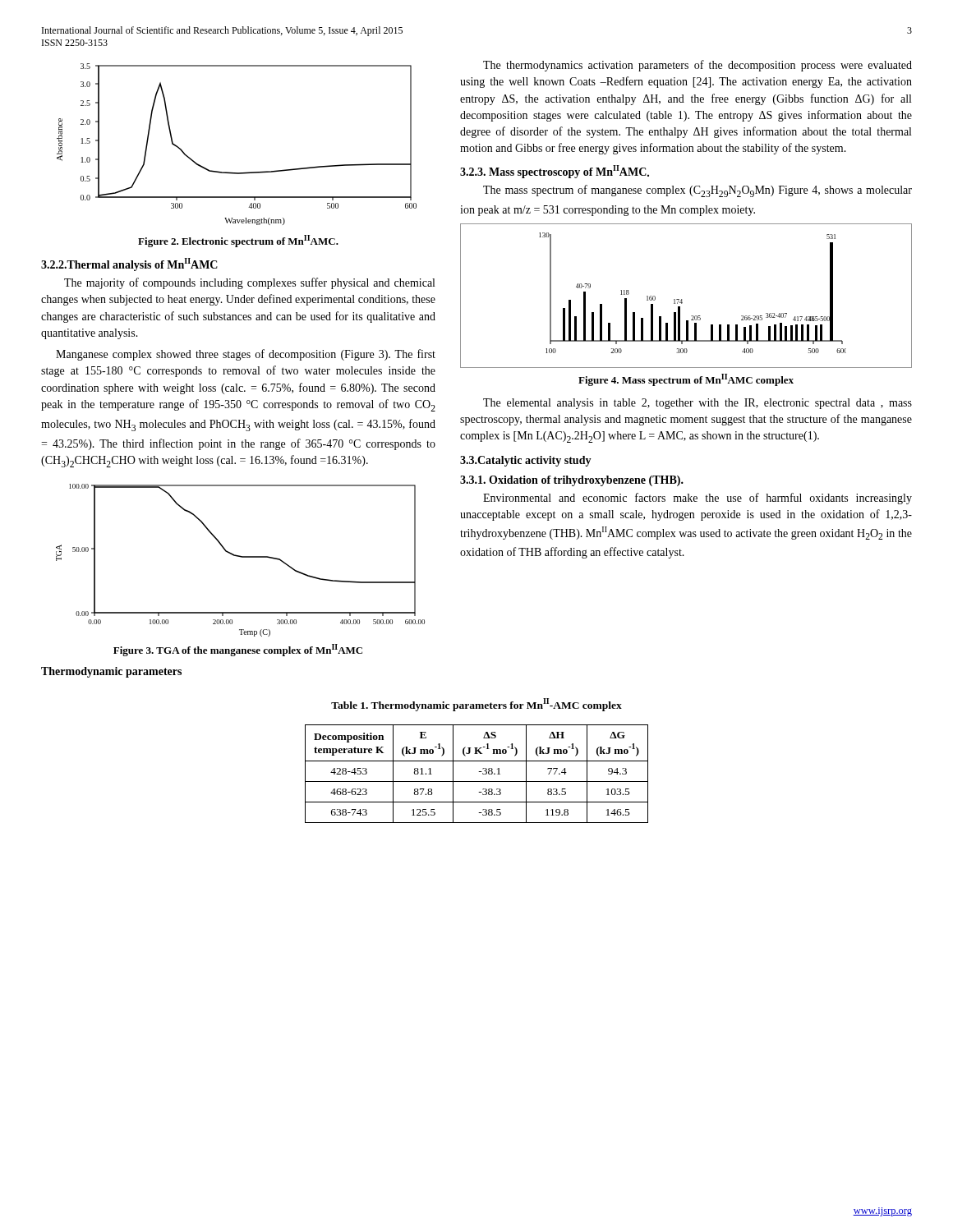This screenshot has height=1232, width=953.
Task: Where does it say "Table 1. Thermodynamic parameters for MnII-AMC complex"?
Action: (x=476, y=704)
